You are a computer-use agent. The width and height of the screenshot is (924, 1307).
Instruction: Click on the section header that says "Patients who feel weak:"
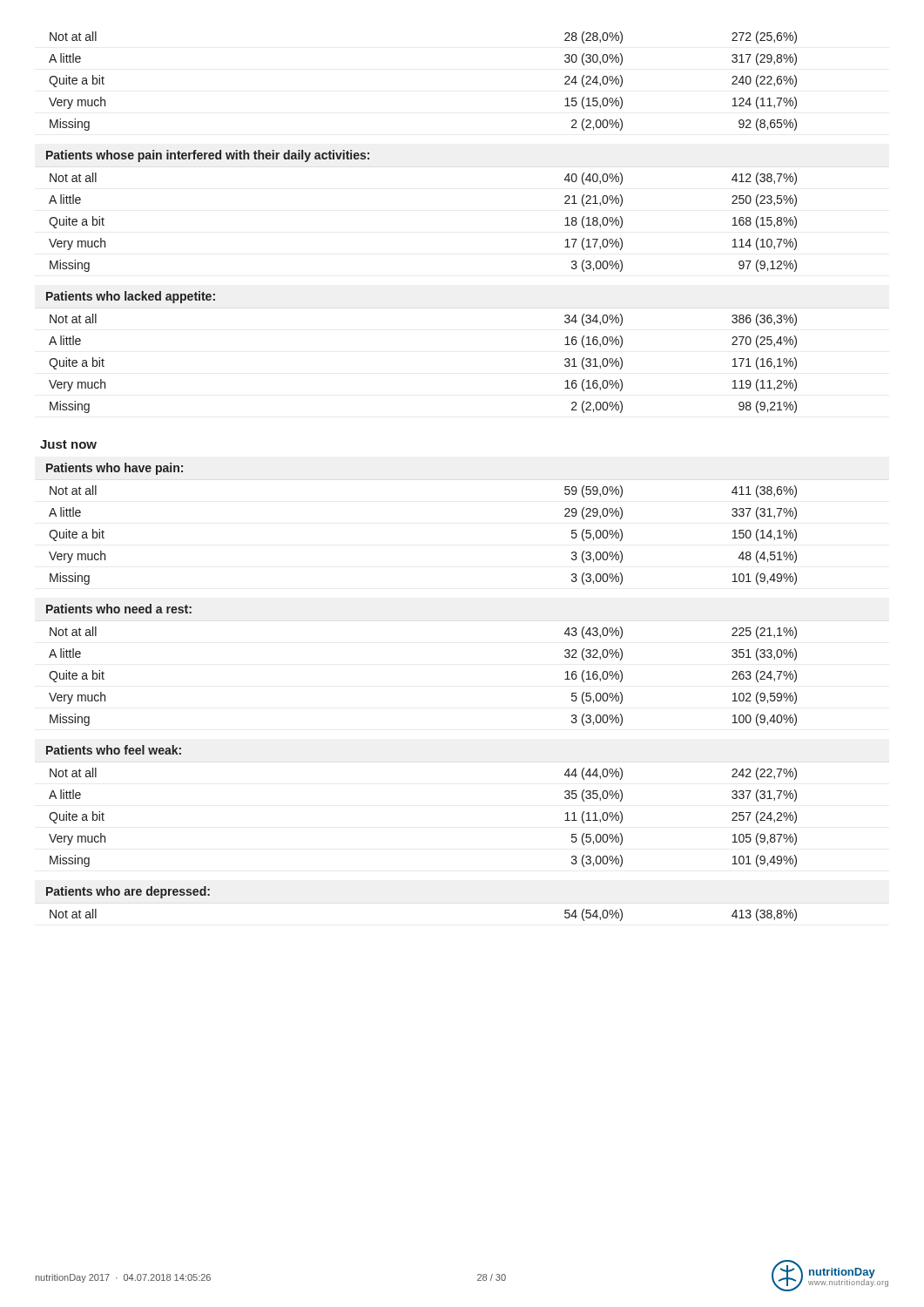(114, 750)
